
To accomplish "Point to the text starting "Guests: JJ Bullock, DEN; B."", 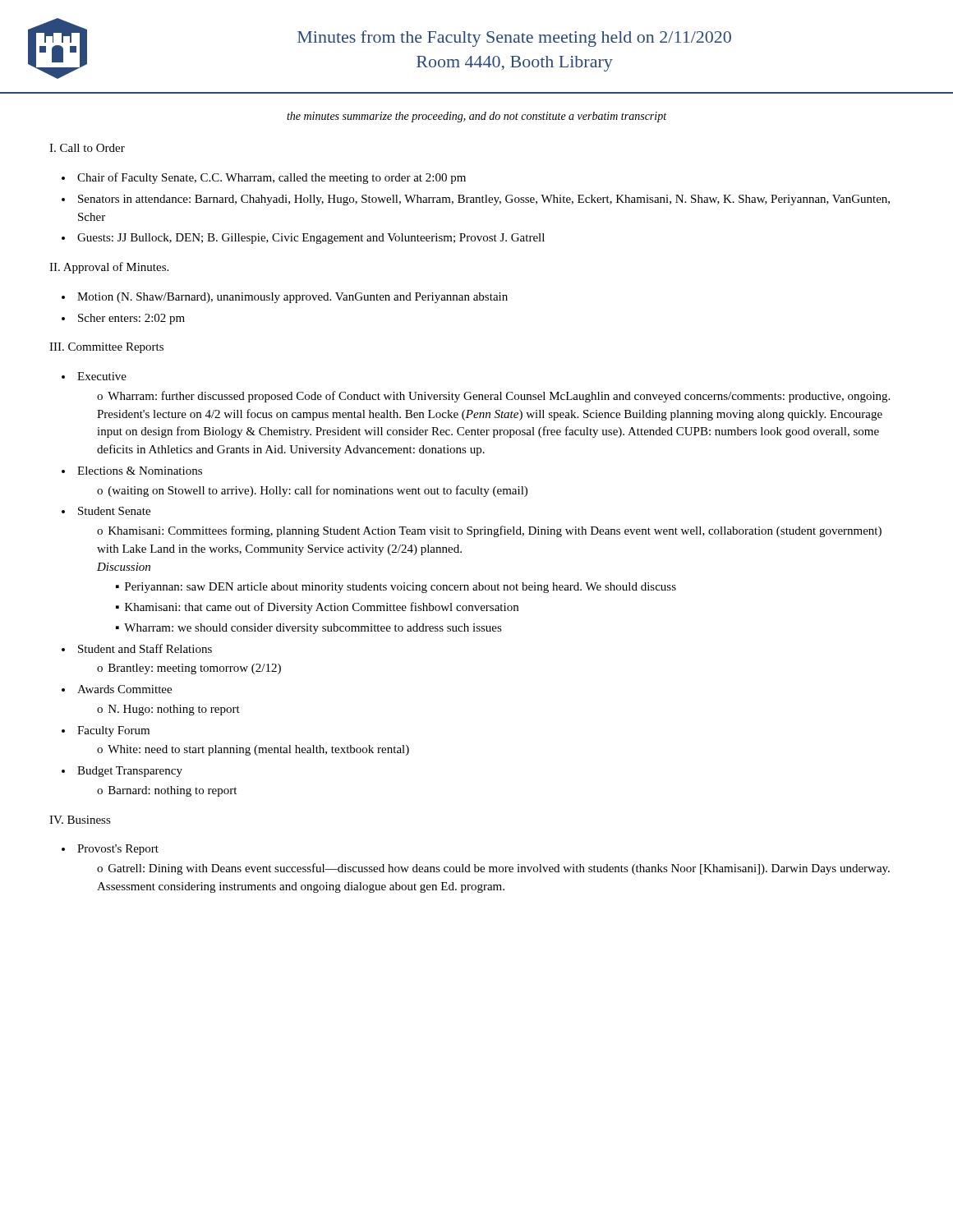I will click(x=311, y=238).
